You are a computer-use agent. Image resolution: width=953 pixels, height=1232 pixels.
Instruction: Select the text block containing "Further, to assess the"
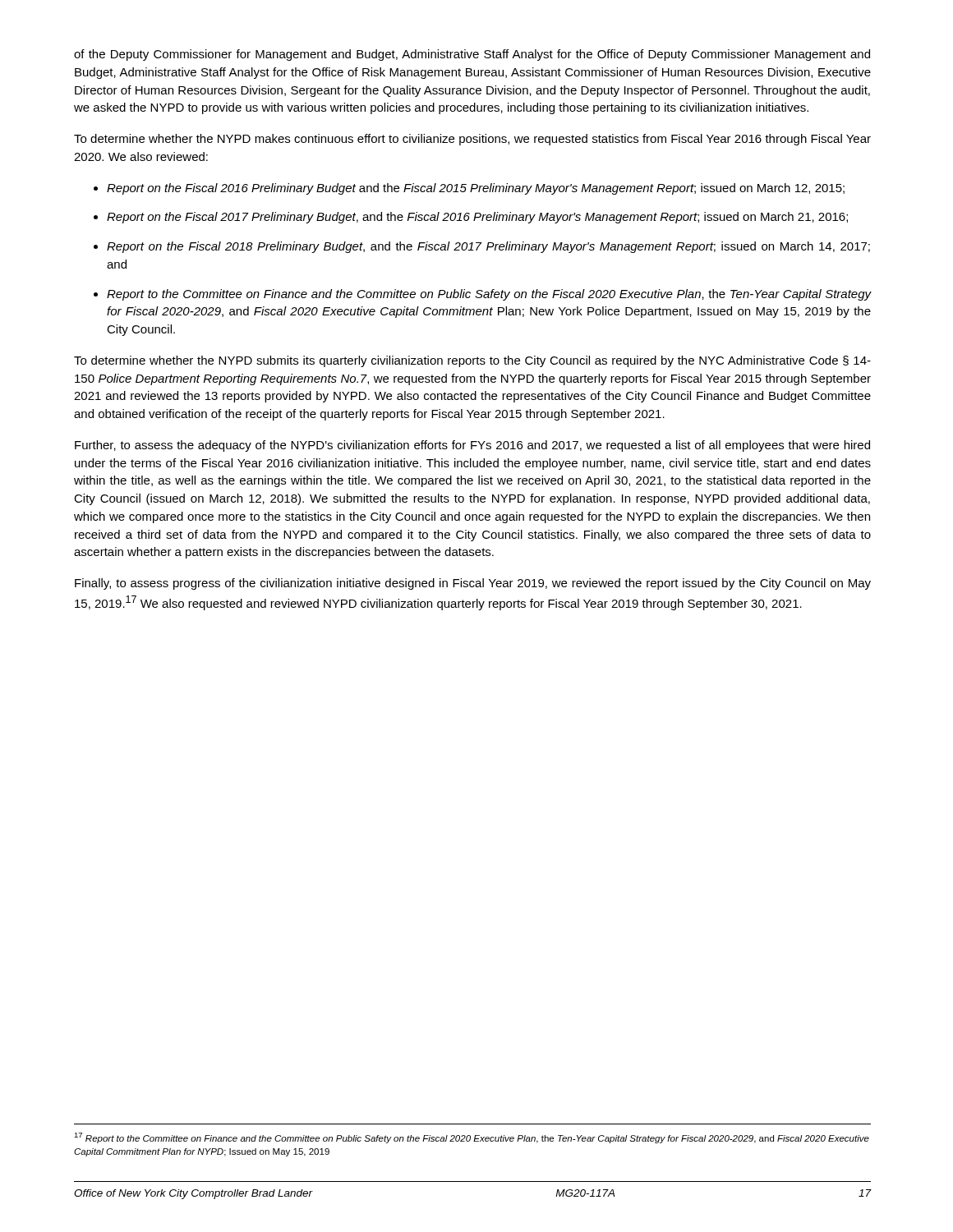click(472, 498)
